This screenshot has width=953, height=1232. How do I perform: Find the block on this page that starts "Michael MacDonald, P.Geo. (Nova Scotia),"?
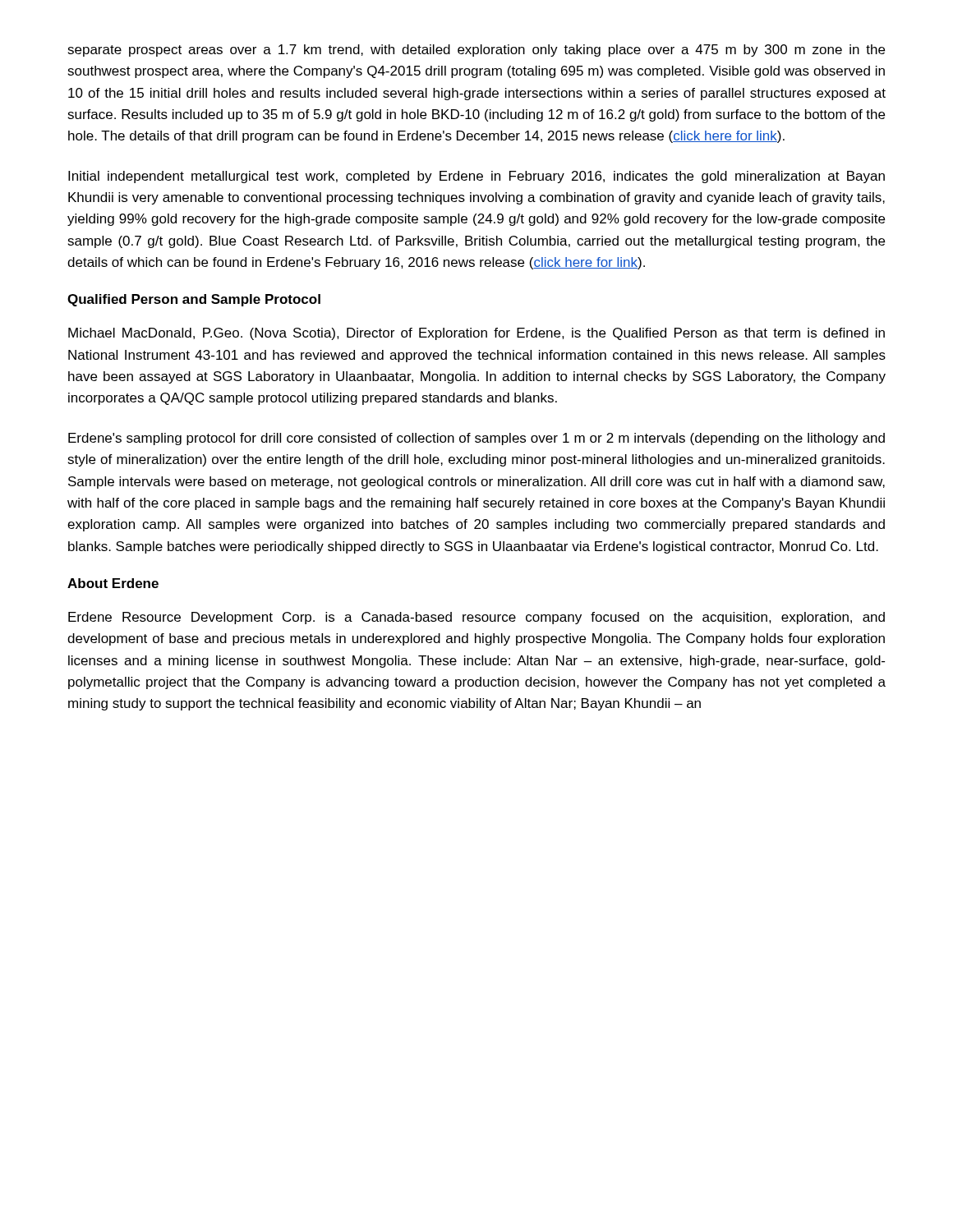point(476,366)
